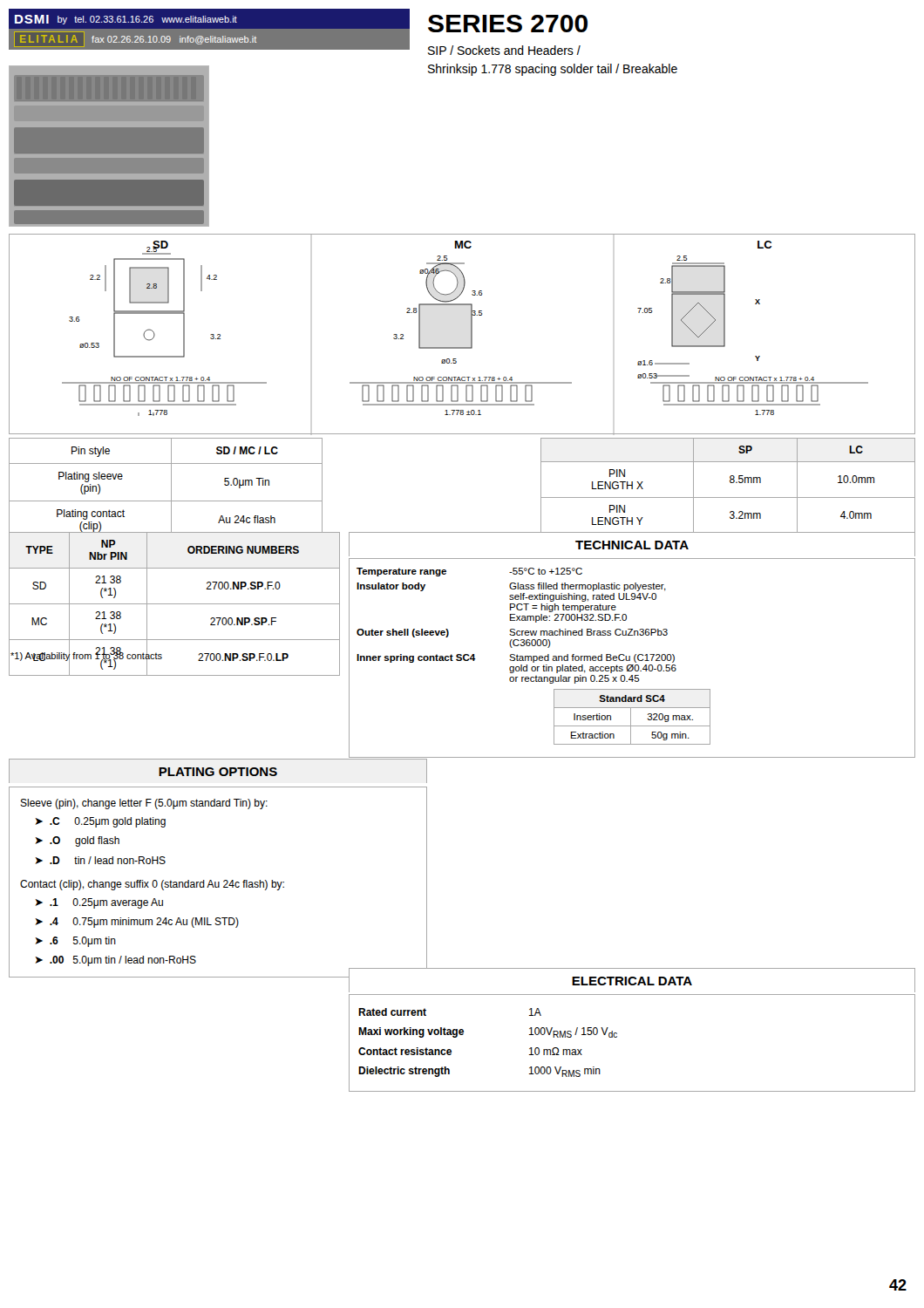Click where it says "TECHNICAL DATA"
924x1308 pixels.
[632, 545]
